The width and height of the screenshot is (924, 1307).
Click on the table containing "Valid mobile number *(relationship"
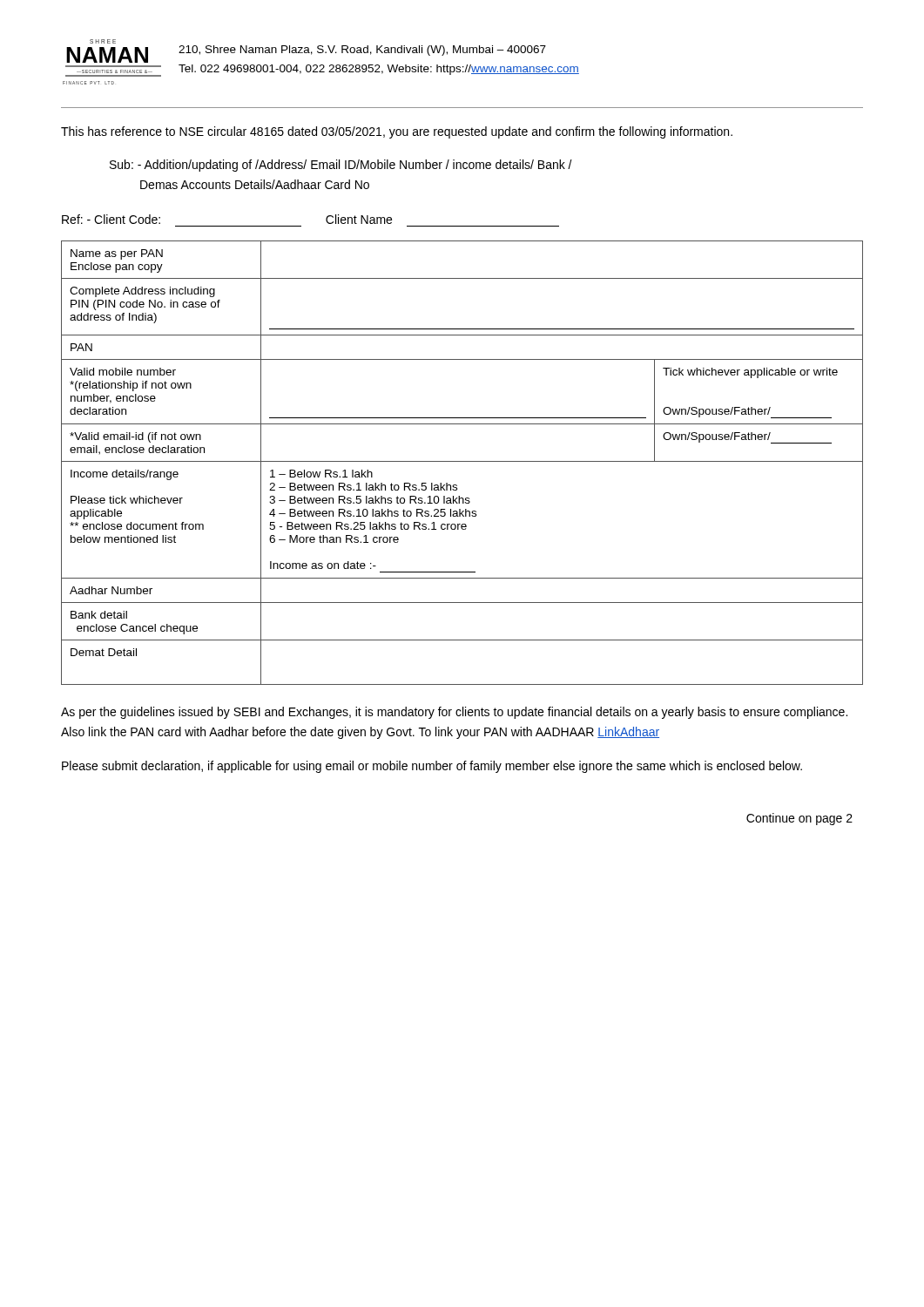[462, 463]
